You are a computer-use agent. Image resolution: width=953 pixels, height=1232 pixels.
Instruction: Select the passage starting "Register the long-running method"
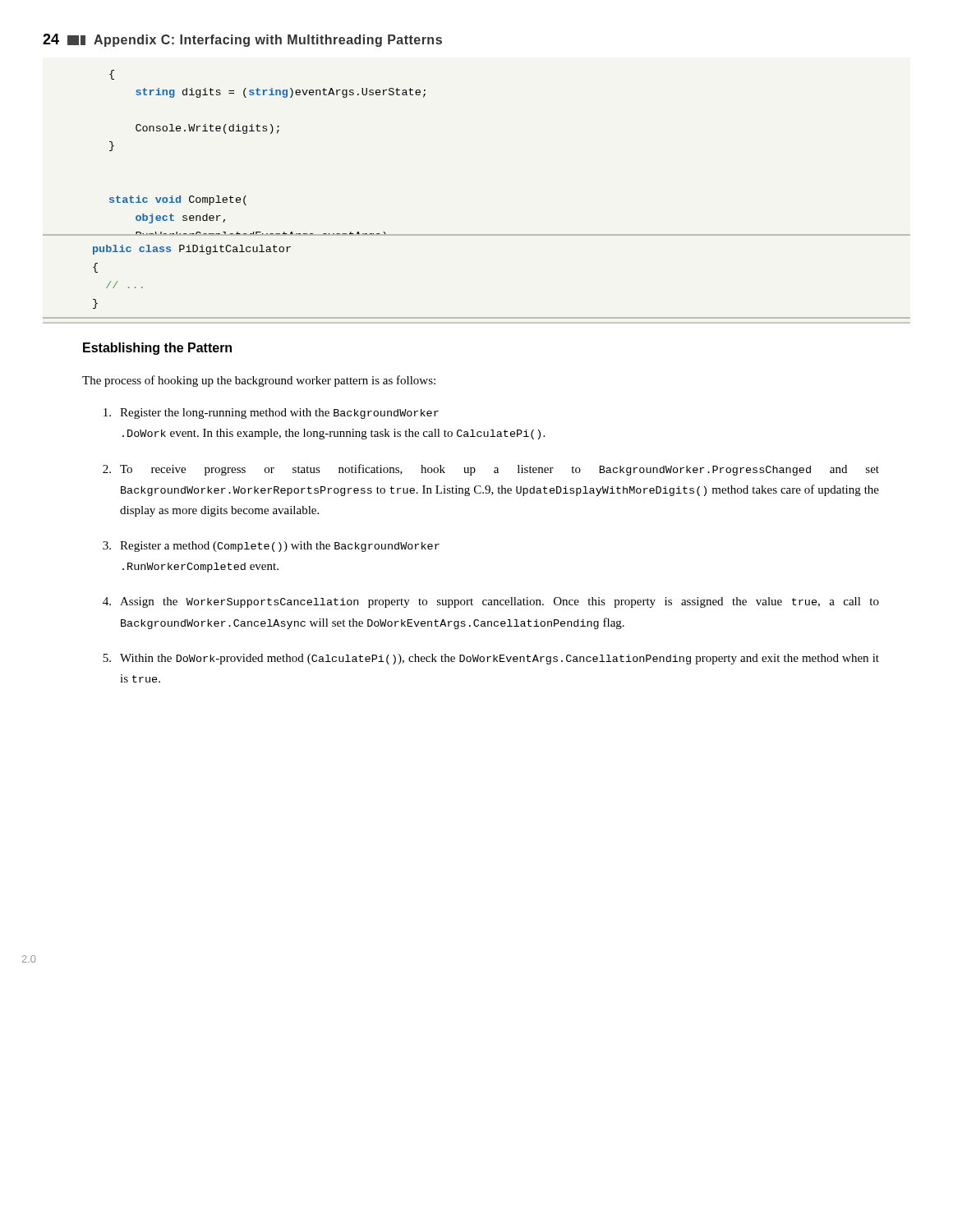(x=481, y=423)
